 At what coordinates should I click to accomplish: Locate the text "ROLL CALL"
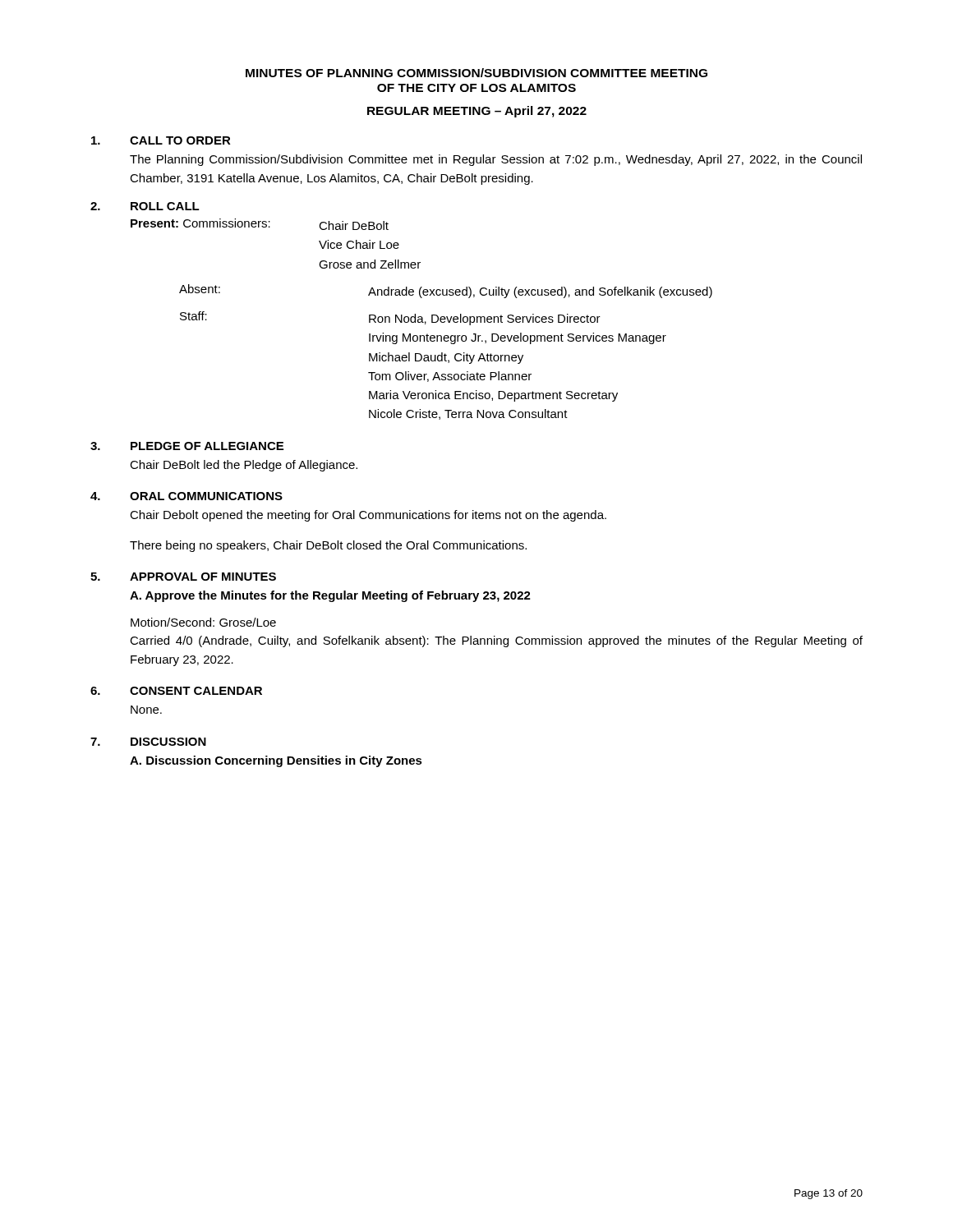[x=165, y=206]
